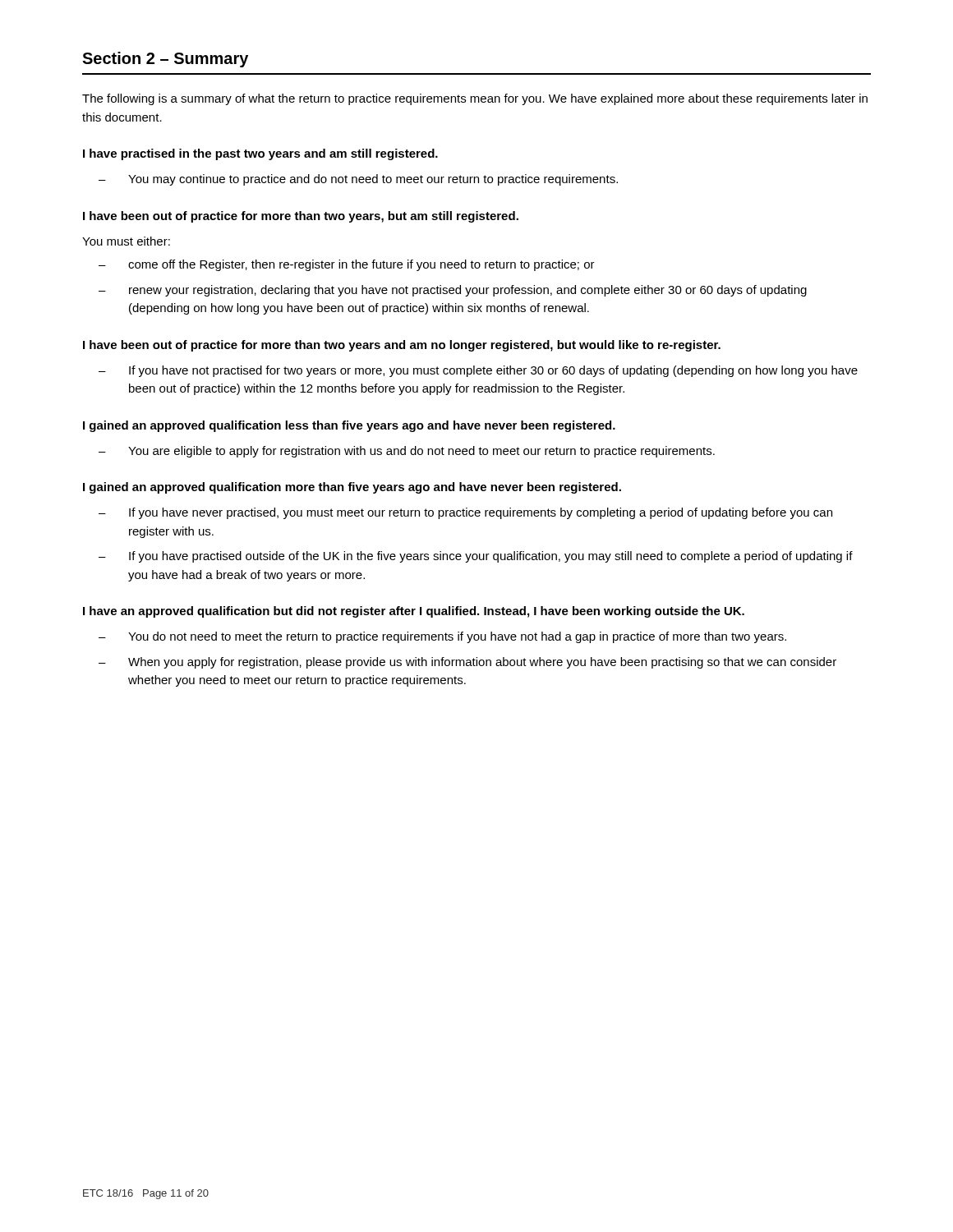The width and height of the screenshot is (953, 1232).
Task: Navigate to the text block starting "I have practised in the past two"
Action: (260, 153)
